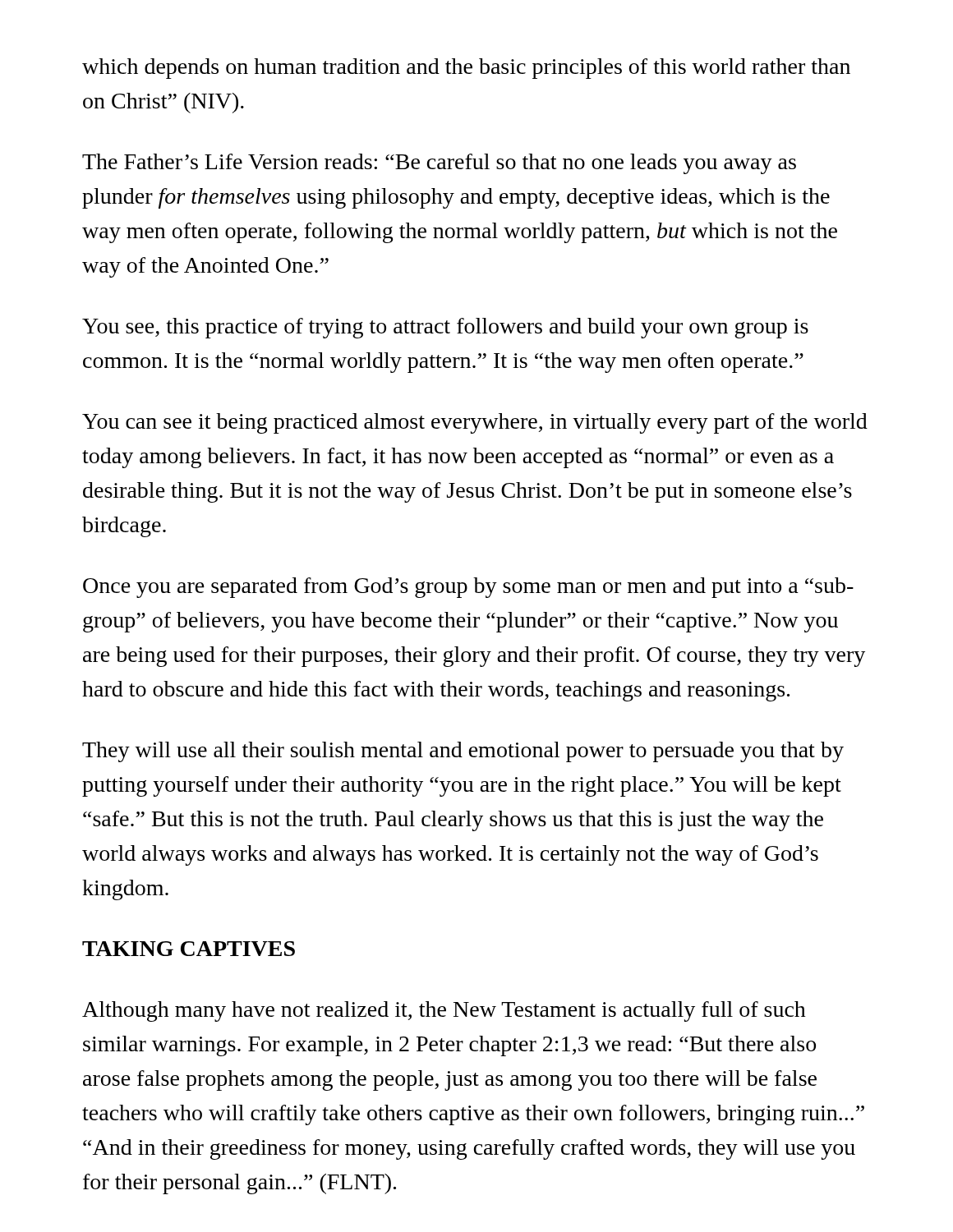Screen dimensions: 1232x953
Task: Locate the block of text that opens with "which depends on human tradition and the"
Action: pos(466,83)
